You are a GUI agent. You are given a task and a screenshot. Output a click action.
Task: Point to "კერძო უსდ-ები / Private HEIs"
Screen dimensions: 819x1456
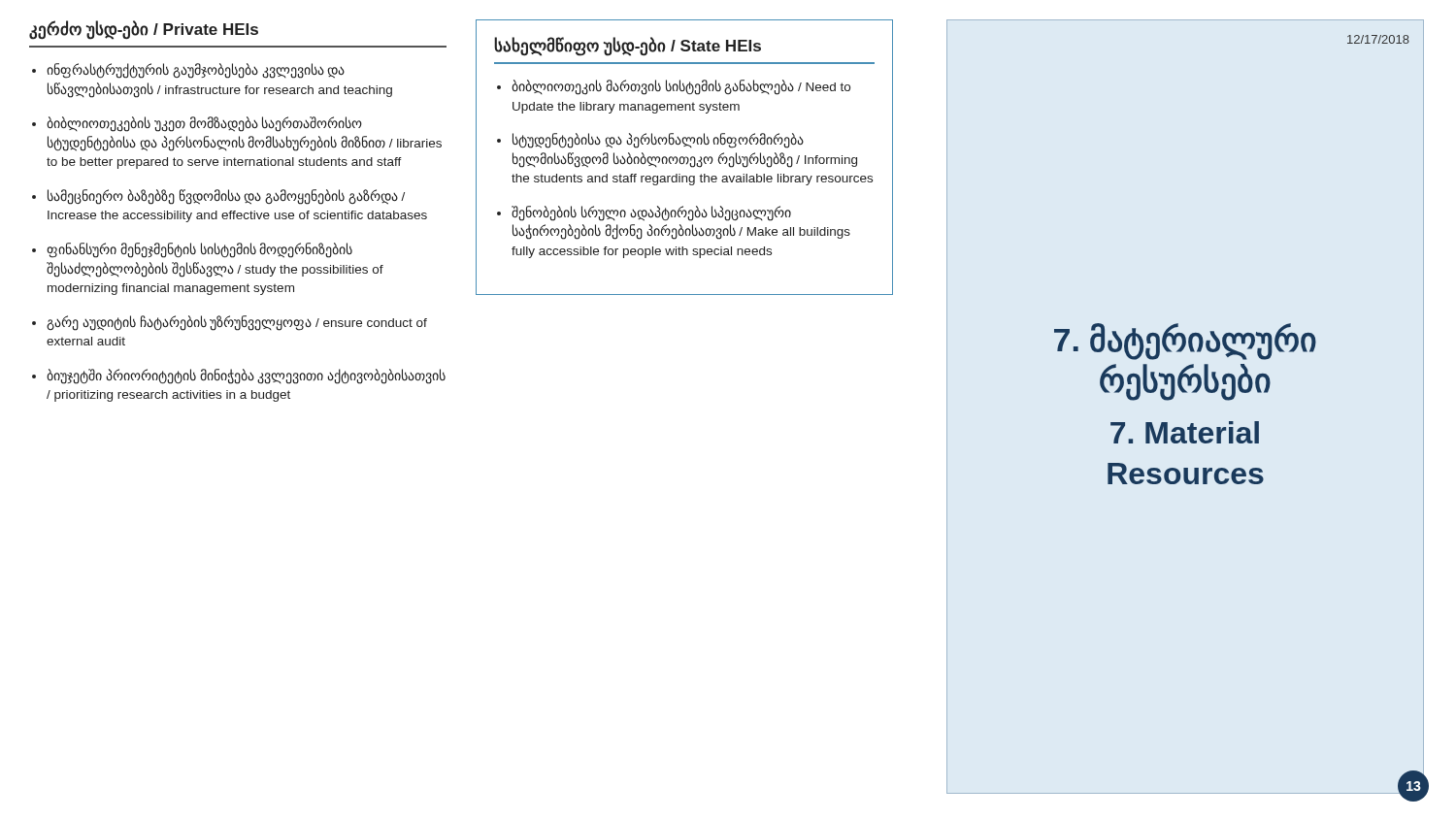pos(144,30)
